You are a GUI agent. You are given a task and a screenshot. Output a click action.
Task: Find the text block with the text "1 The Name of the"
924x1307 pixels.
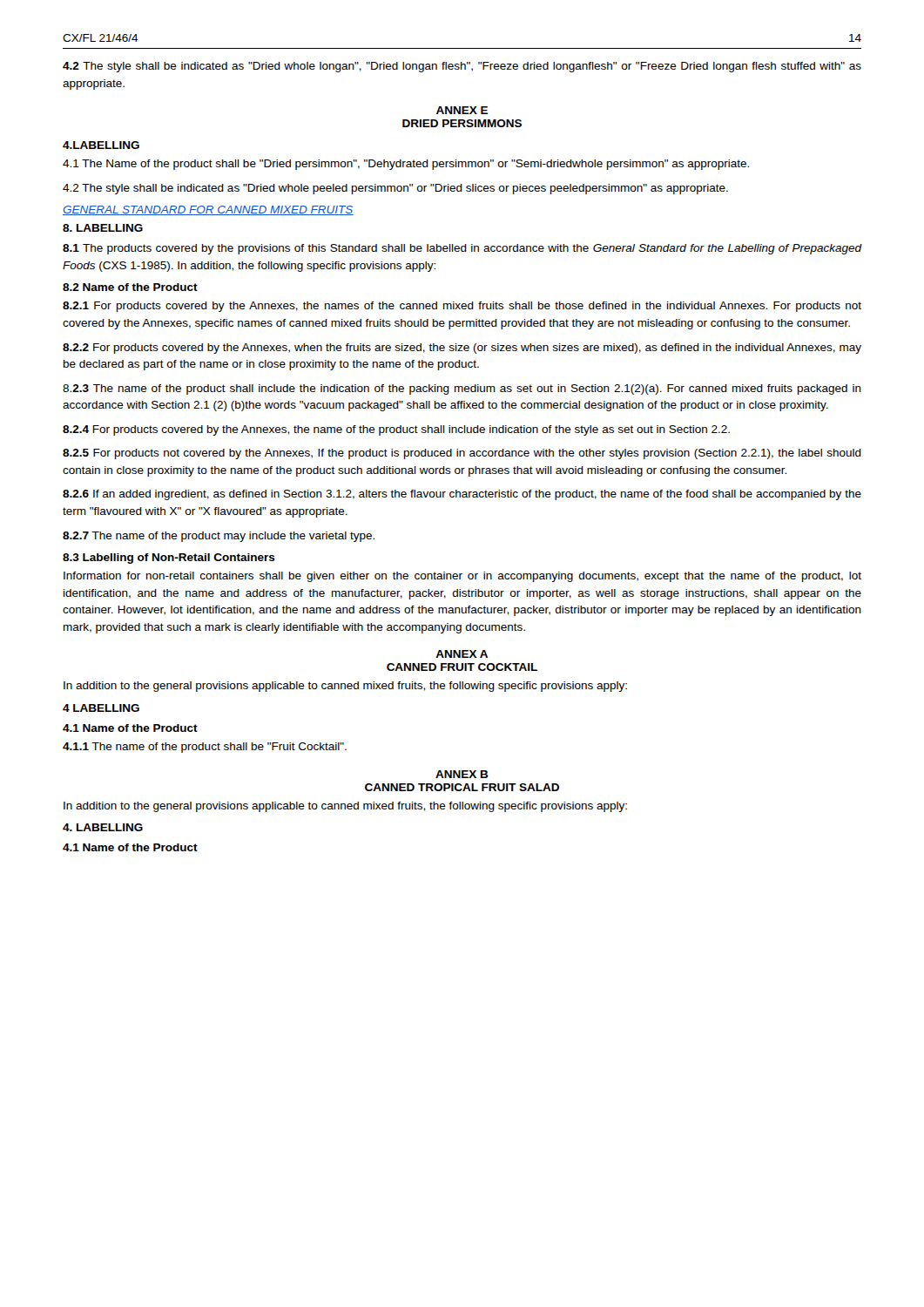point(462,164)
